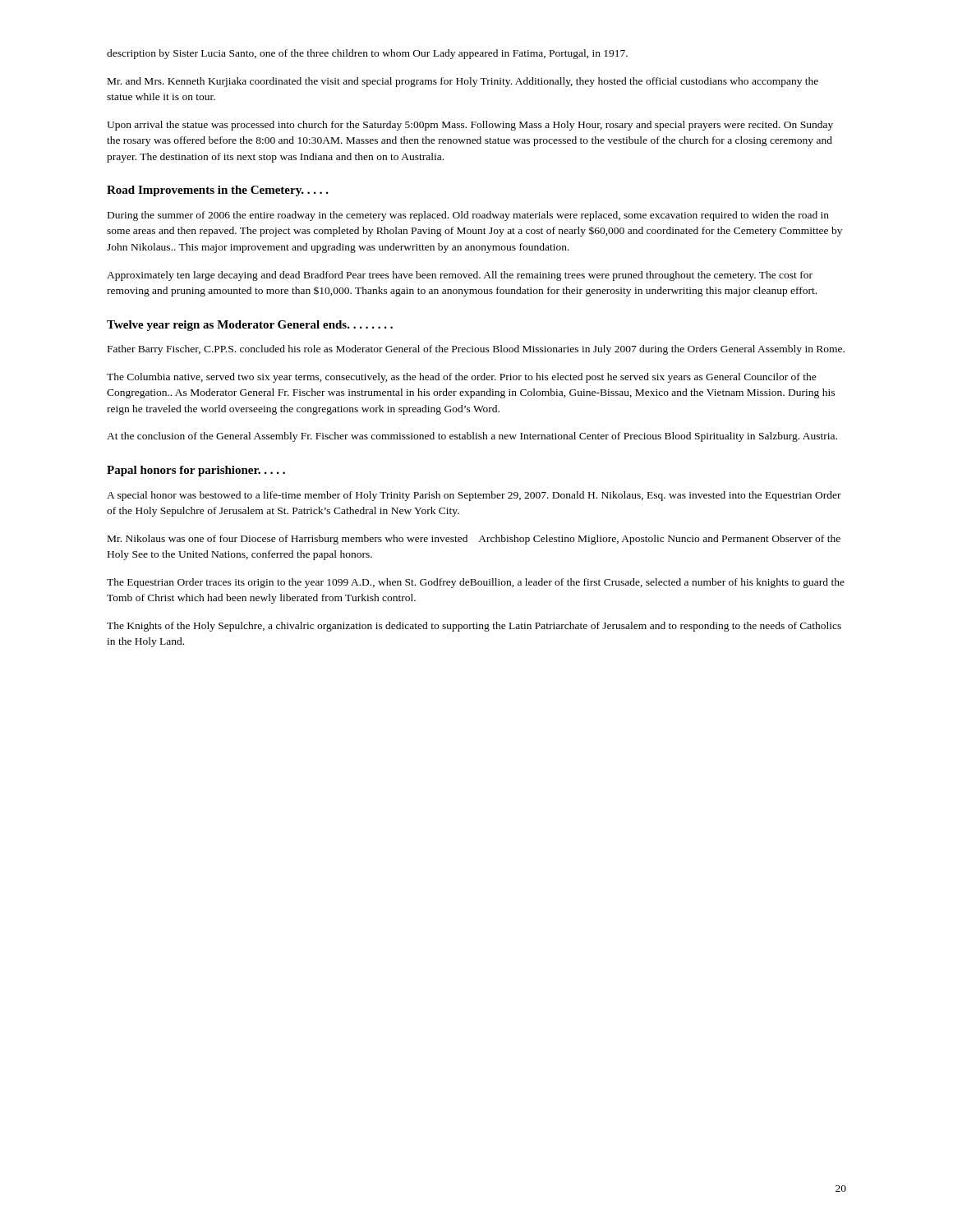Locate the text block that says "Father Barry Fischer, C.PP.S. concluded his role"
This screenshot has height=1232, width=953.
[476, 349]
